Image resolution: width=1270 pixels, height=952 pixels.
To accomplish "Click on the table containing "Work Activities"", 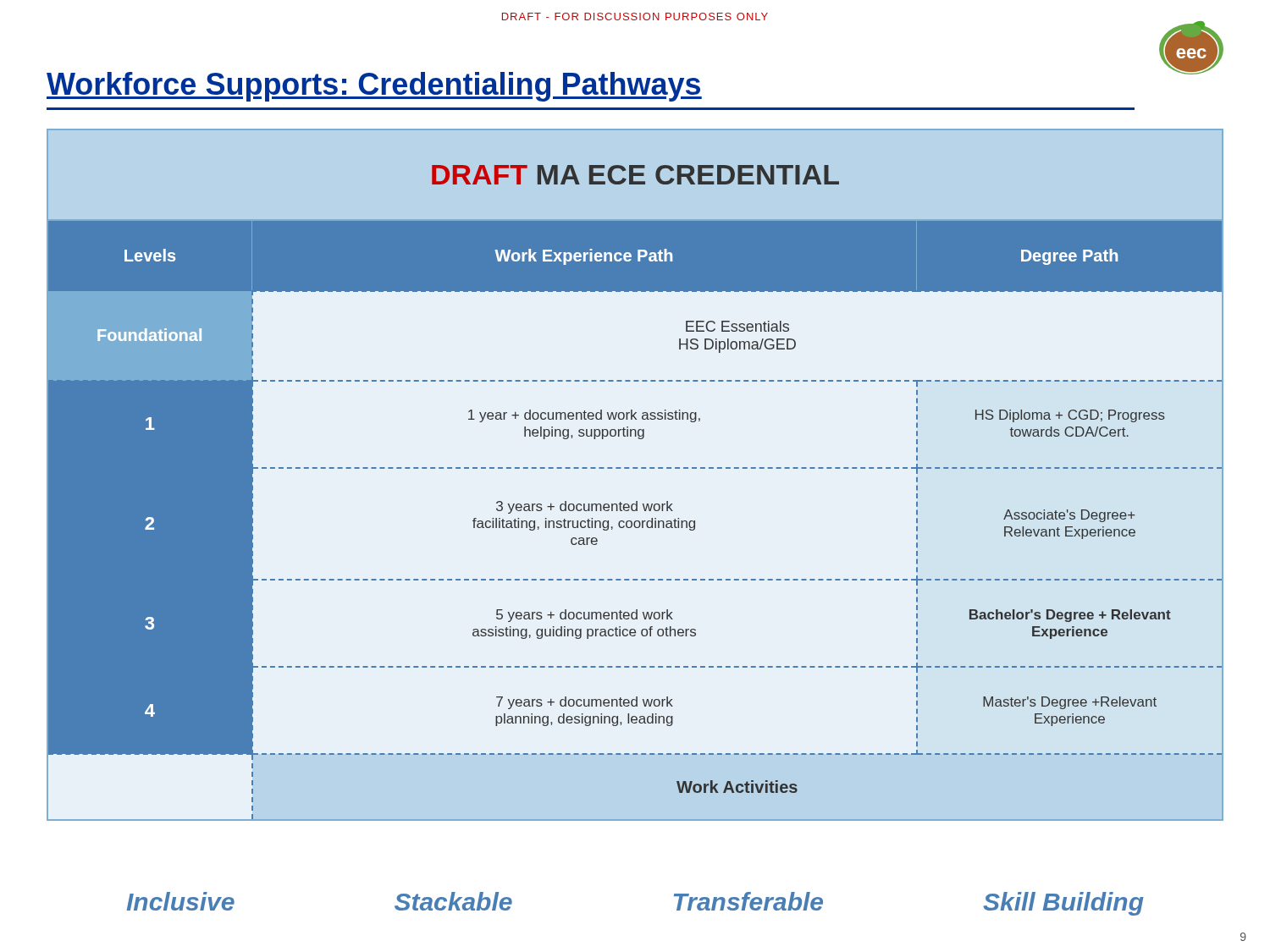I will [635, 475].
